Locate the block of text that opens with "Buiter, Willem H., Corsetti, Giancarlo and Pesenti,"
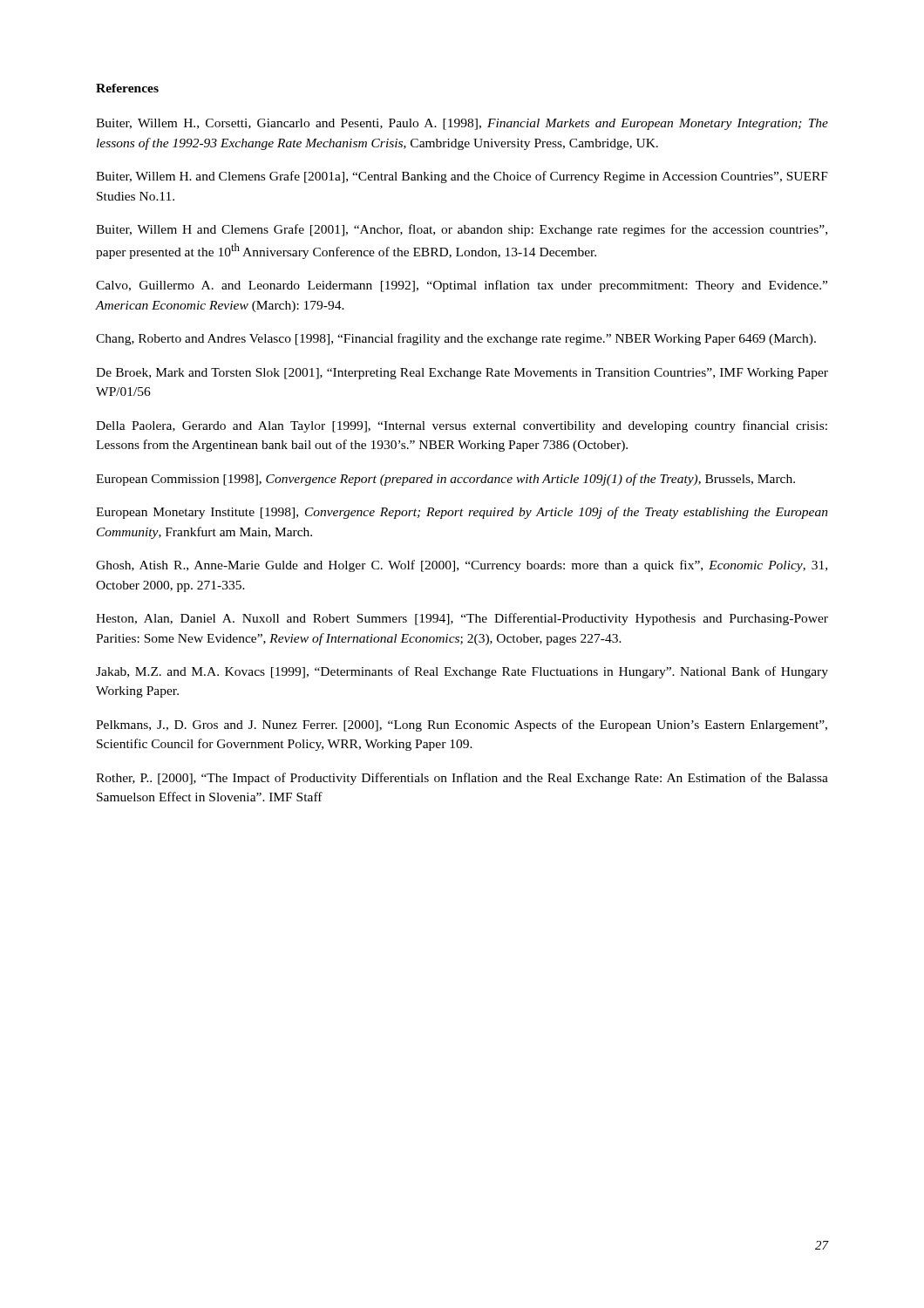This screenshot has height=1308, width=924. (462, 133)
